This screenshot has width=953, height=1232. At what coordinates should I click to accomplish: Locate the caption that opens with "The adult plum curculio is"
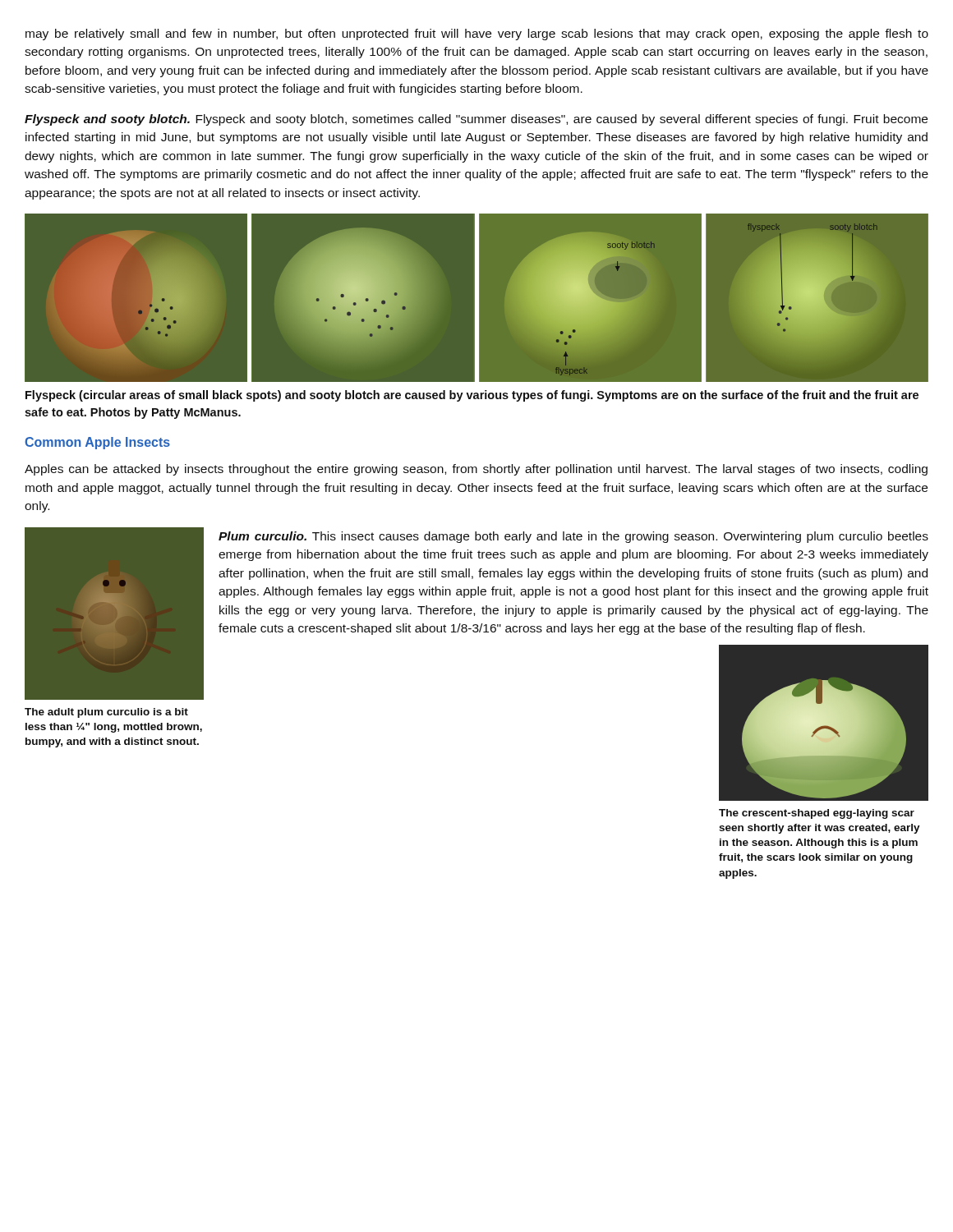114,727
